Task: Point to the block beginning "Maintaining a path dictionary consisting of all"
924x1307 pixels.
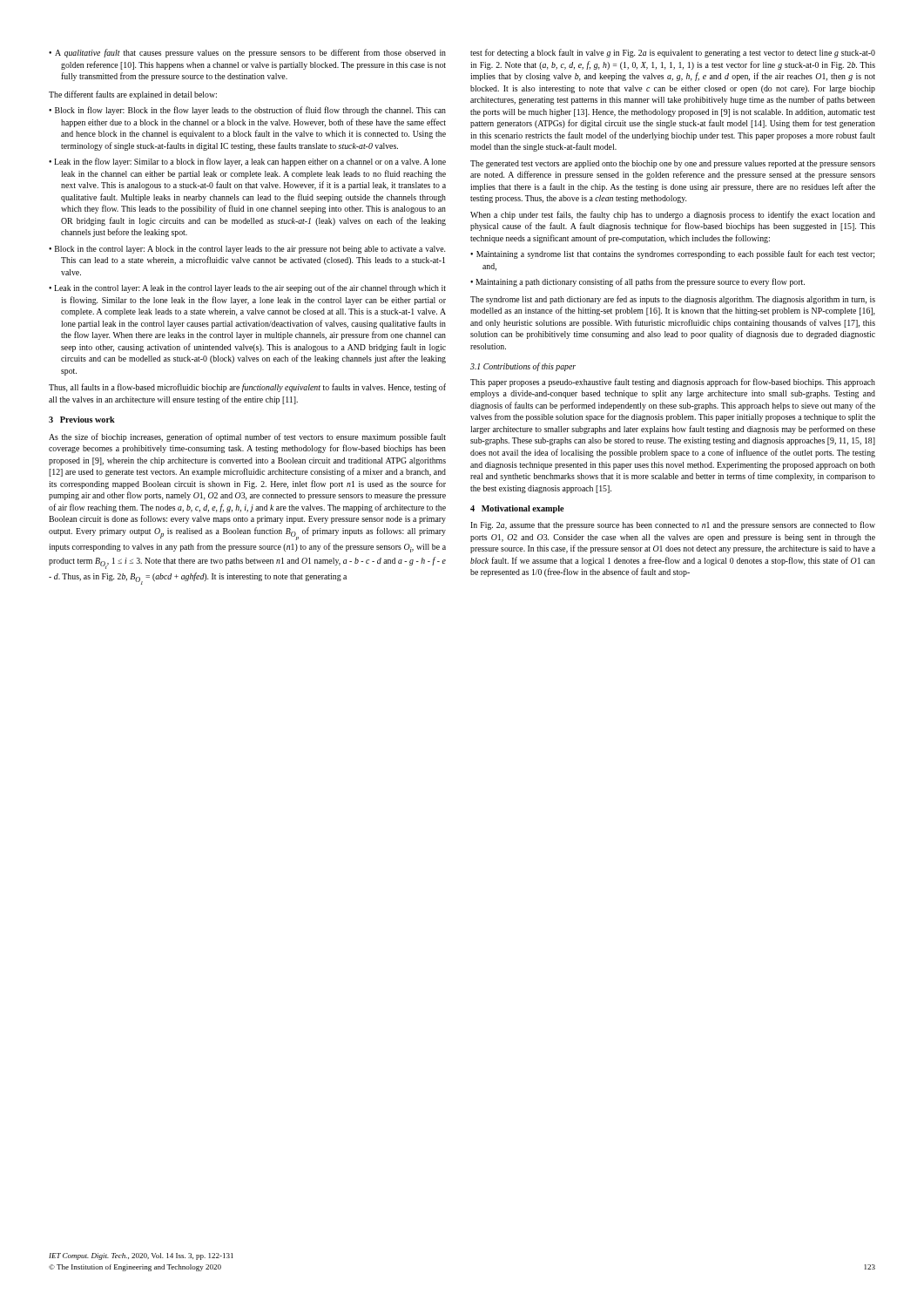Action: tap(640, 282)
